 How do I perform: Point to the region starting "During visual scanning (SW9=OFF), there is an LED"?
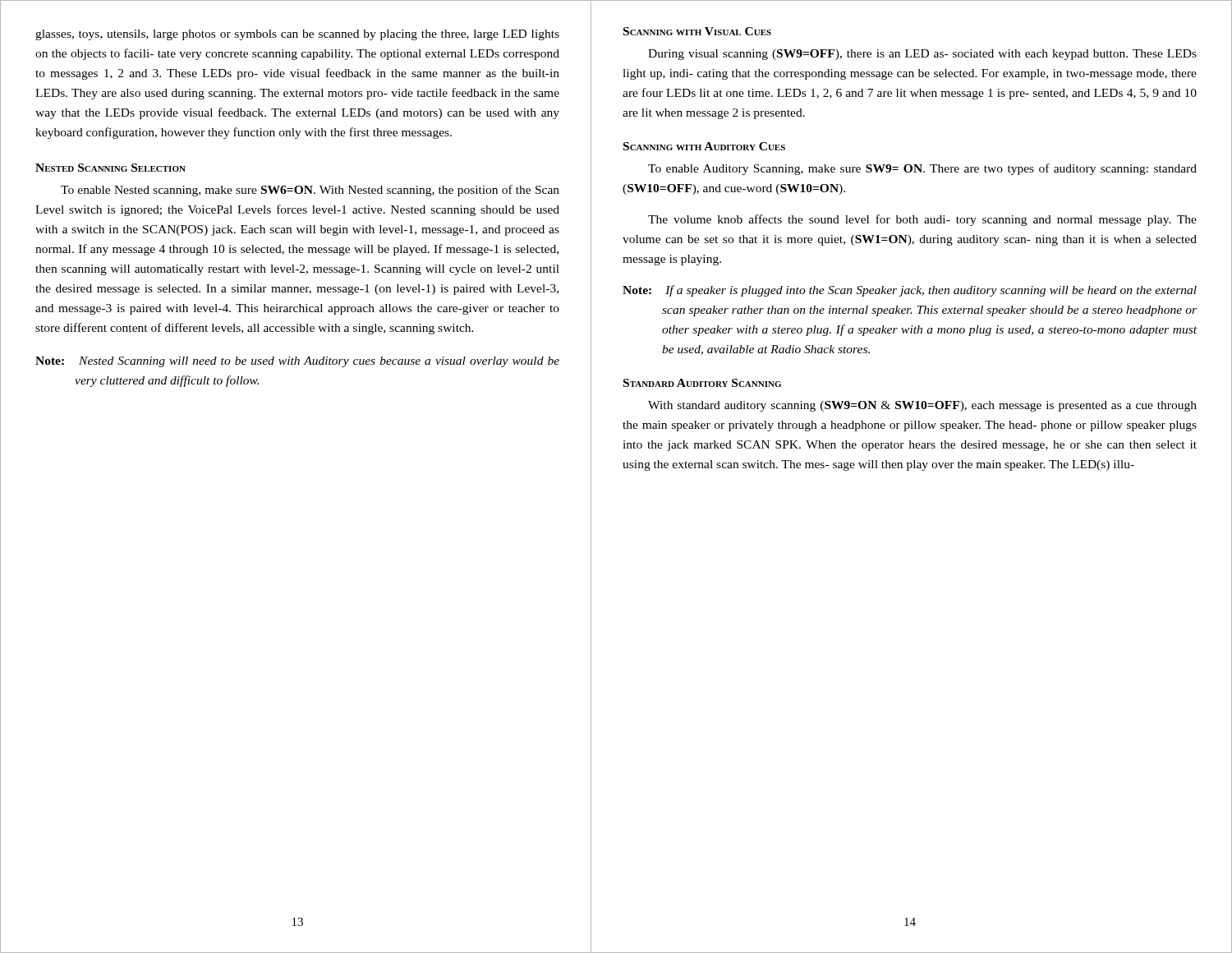(910, 83)
